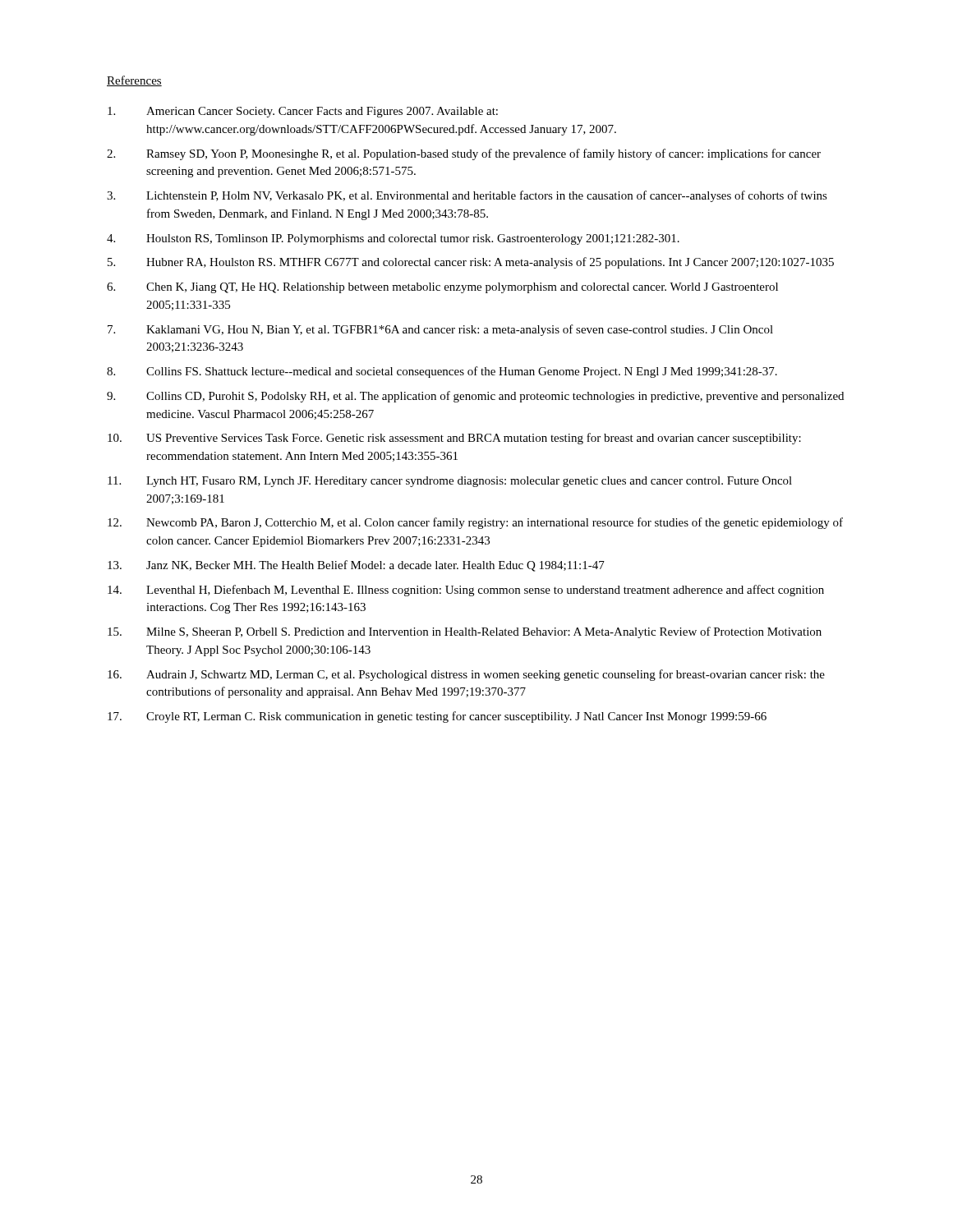
Task: Locate the block of text that opens with "American Cancer Society. Cancer Facts and Figures"
Action: coord(476,120)
